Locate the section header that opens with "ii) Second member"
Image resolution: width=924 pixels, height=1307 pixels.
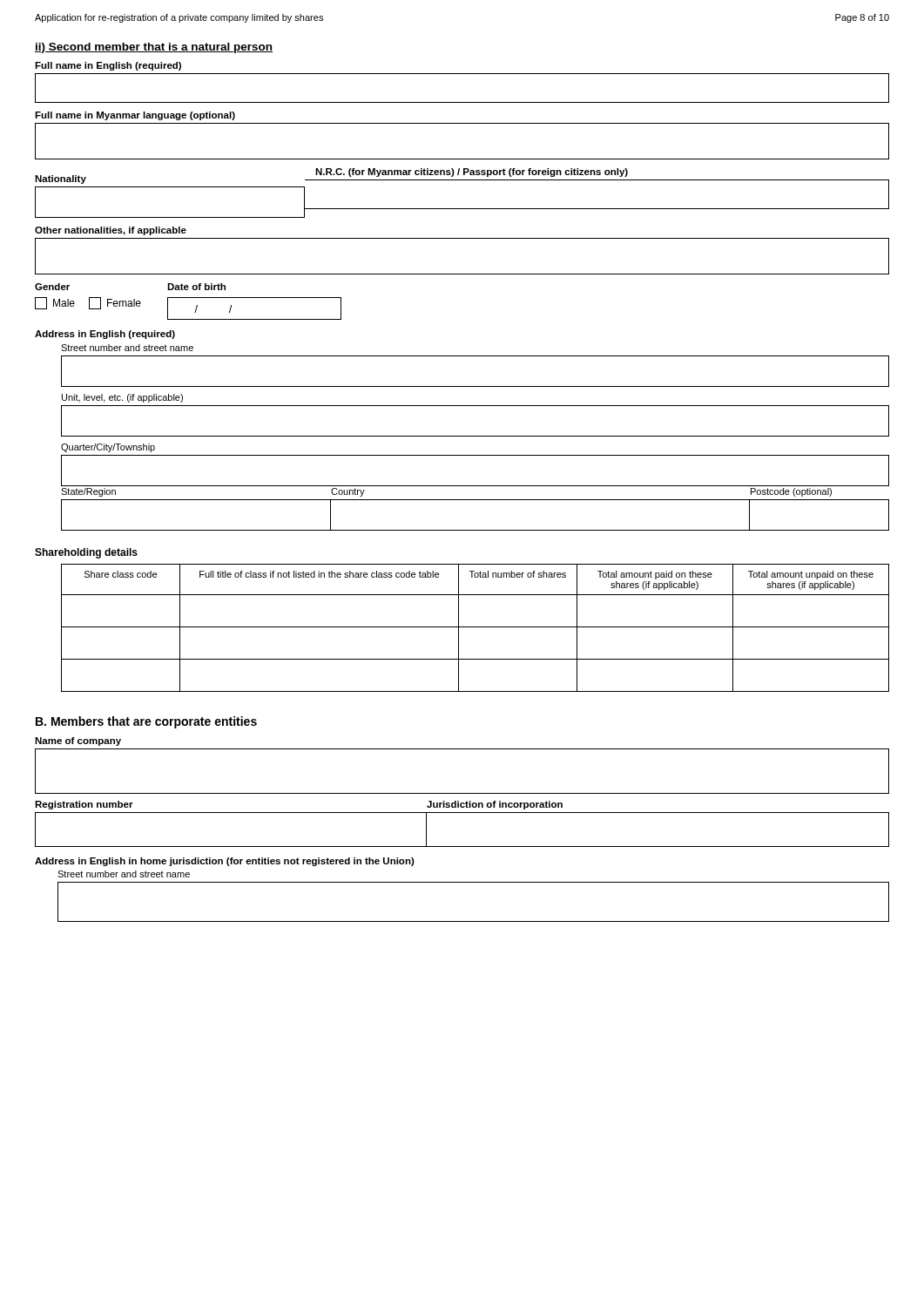(x=154, y=47)
